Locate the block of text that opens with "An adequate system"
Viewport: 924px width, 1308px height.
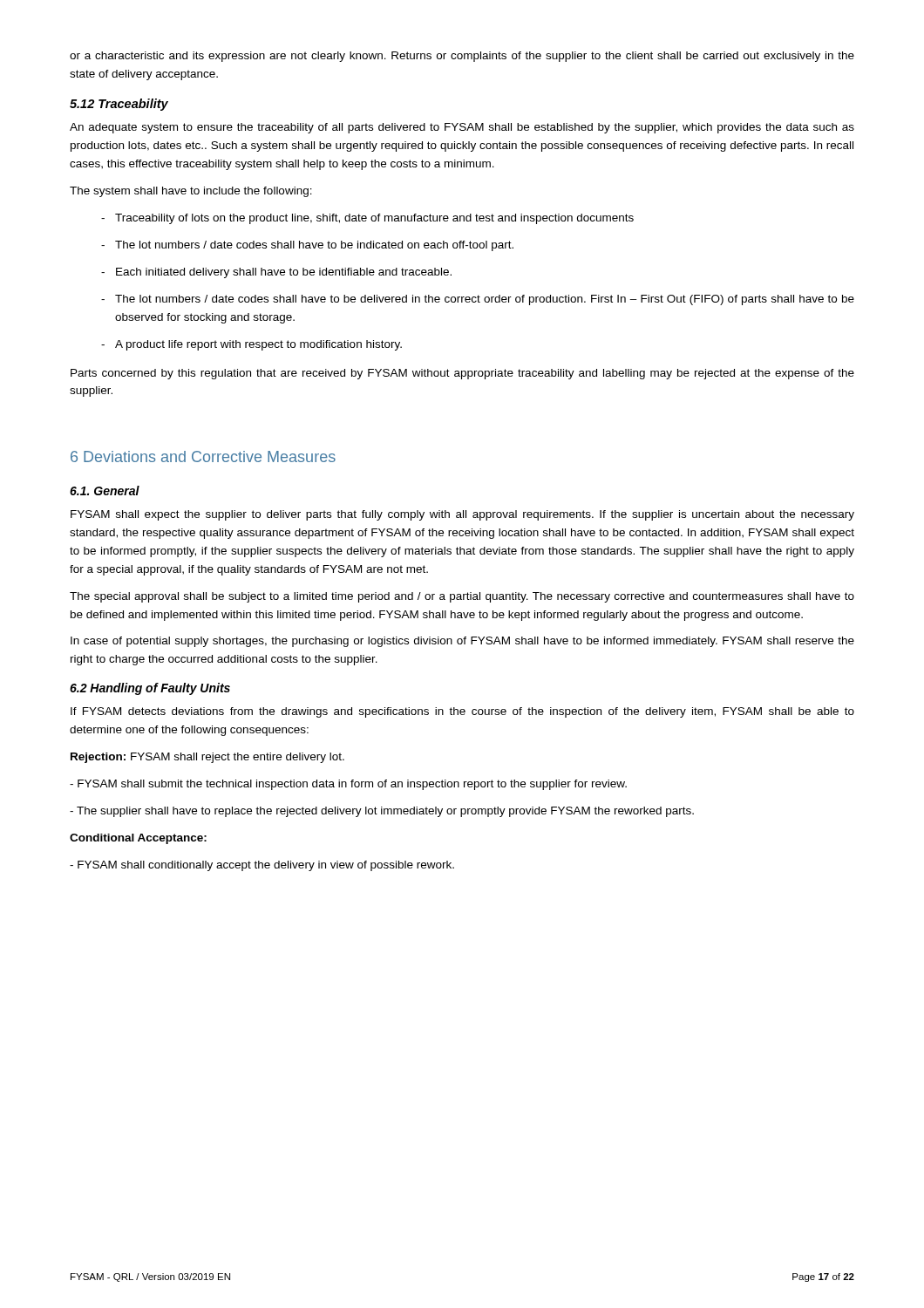click(462, 146)
